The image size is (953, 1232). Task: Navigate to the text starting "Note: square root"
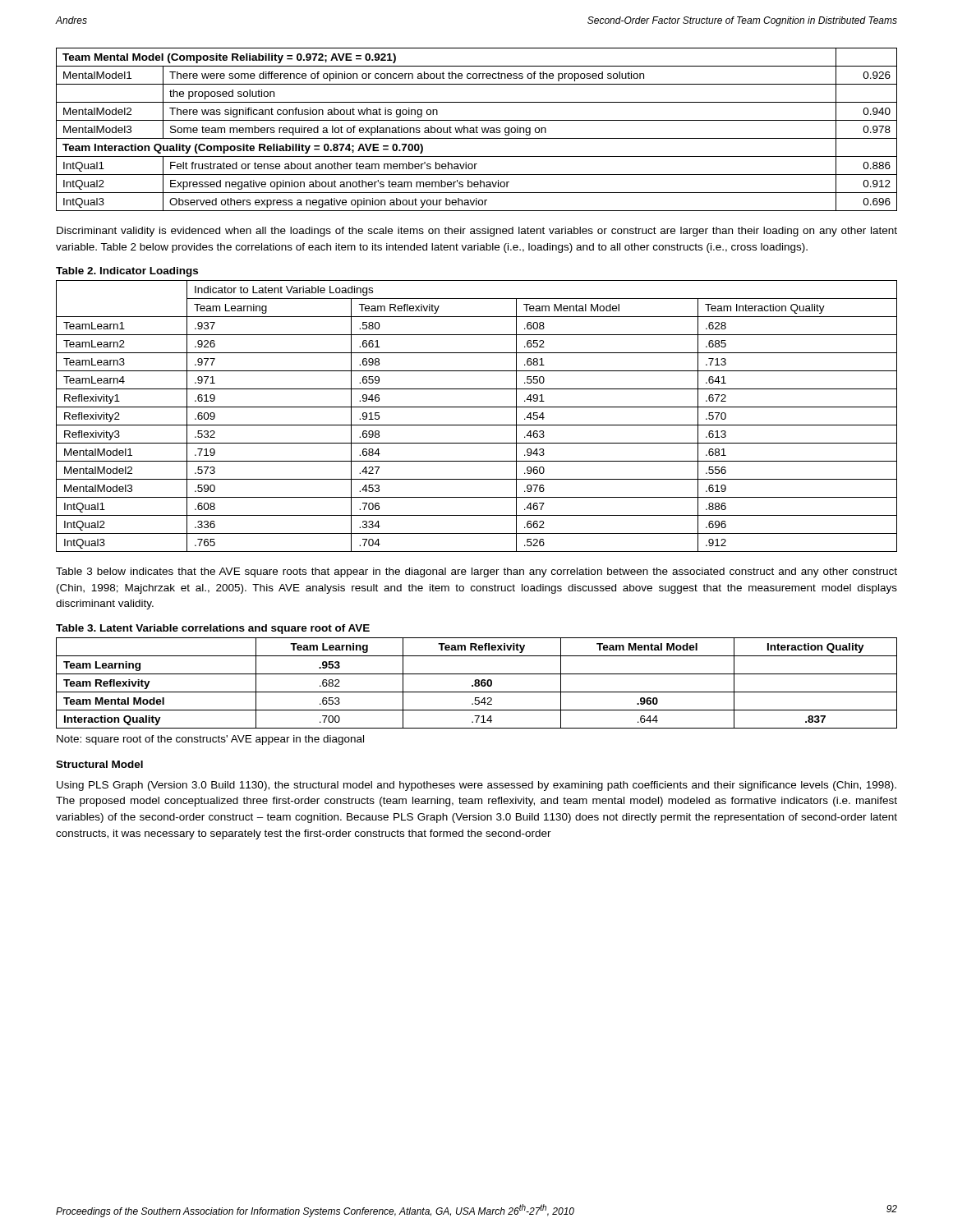coord(210,739)
